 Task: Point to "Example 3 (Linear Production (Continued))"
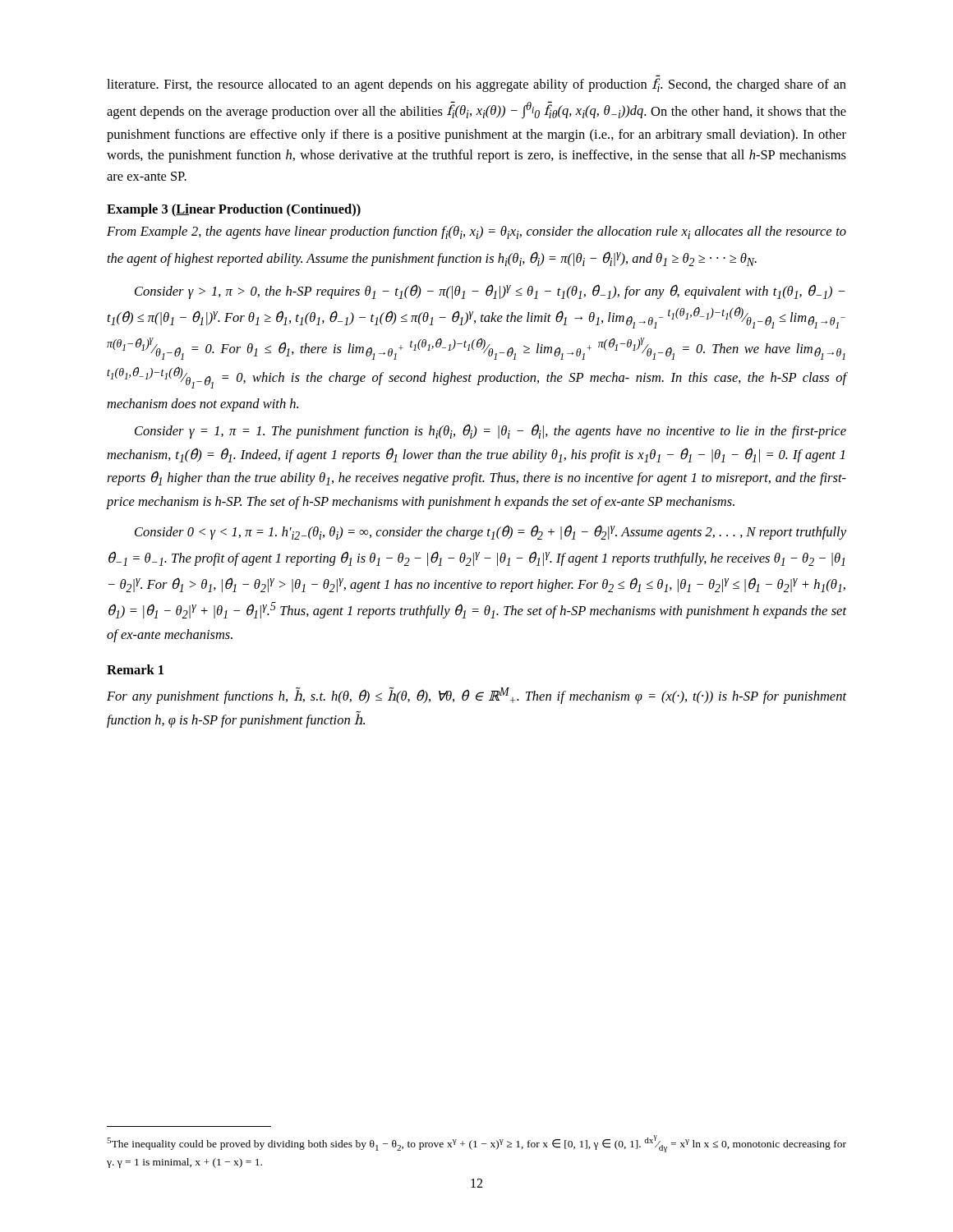point(234,209)
